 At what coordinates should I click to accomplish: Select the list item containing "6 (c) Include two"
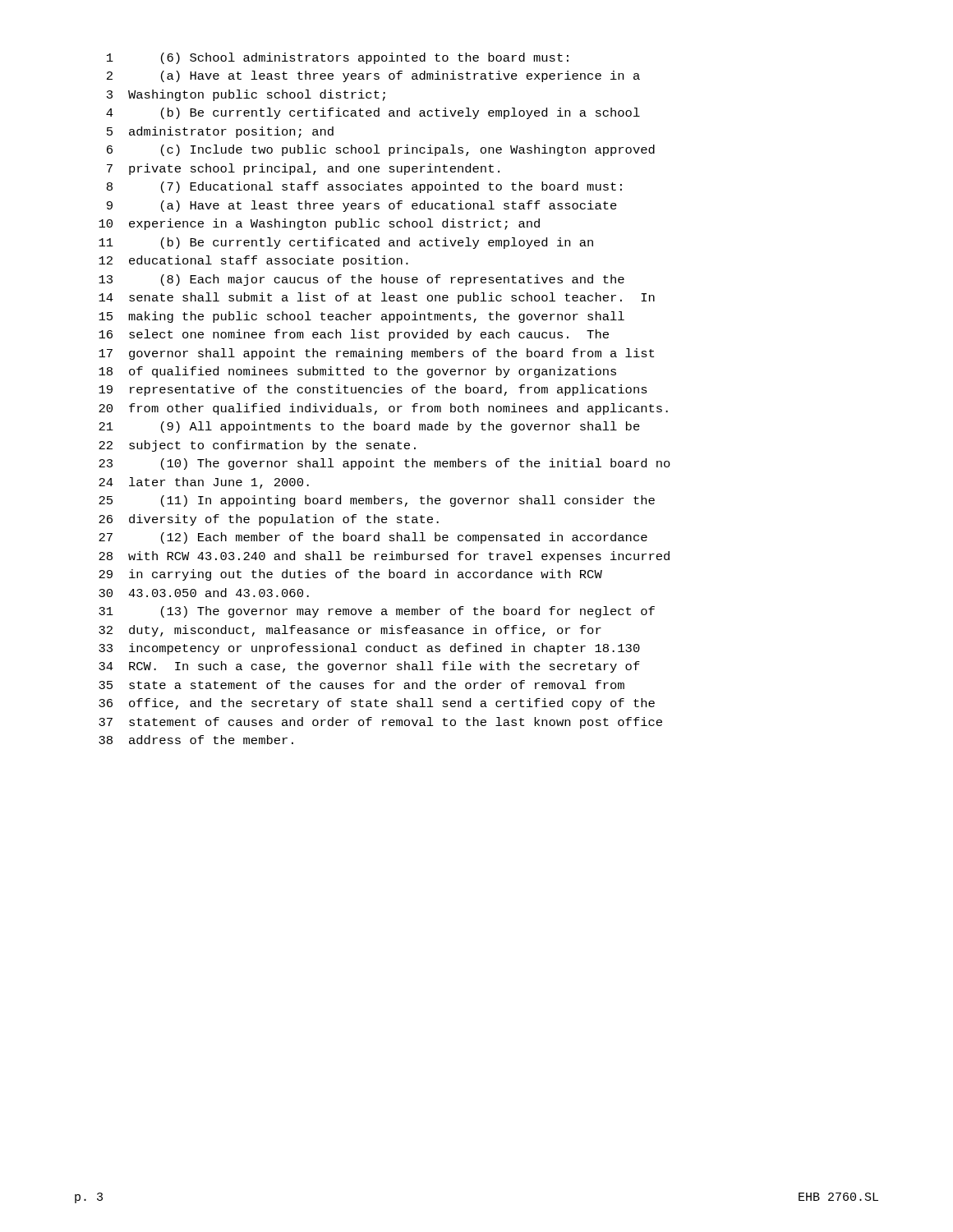[476, 151]
